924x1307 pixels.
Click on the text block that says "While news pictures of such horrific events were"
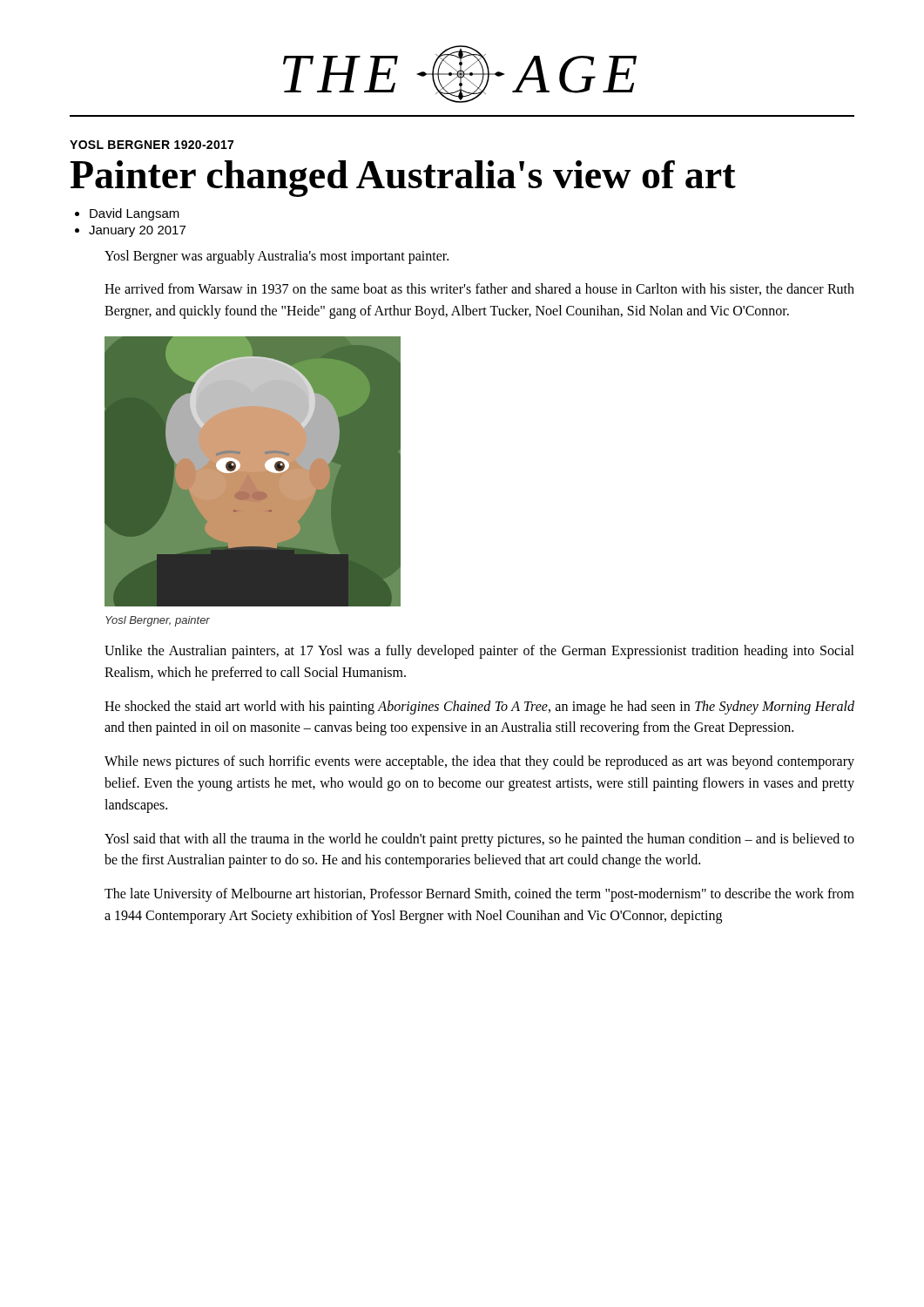point(479,783)
